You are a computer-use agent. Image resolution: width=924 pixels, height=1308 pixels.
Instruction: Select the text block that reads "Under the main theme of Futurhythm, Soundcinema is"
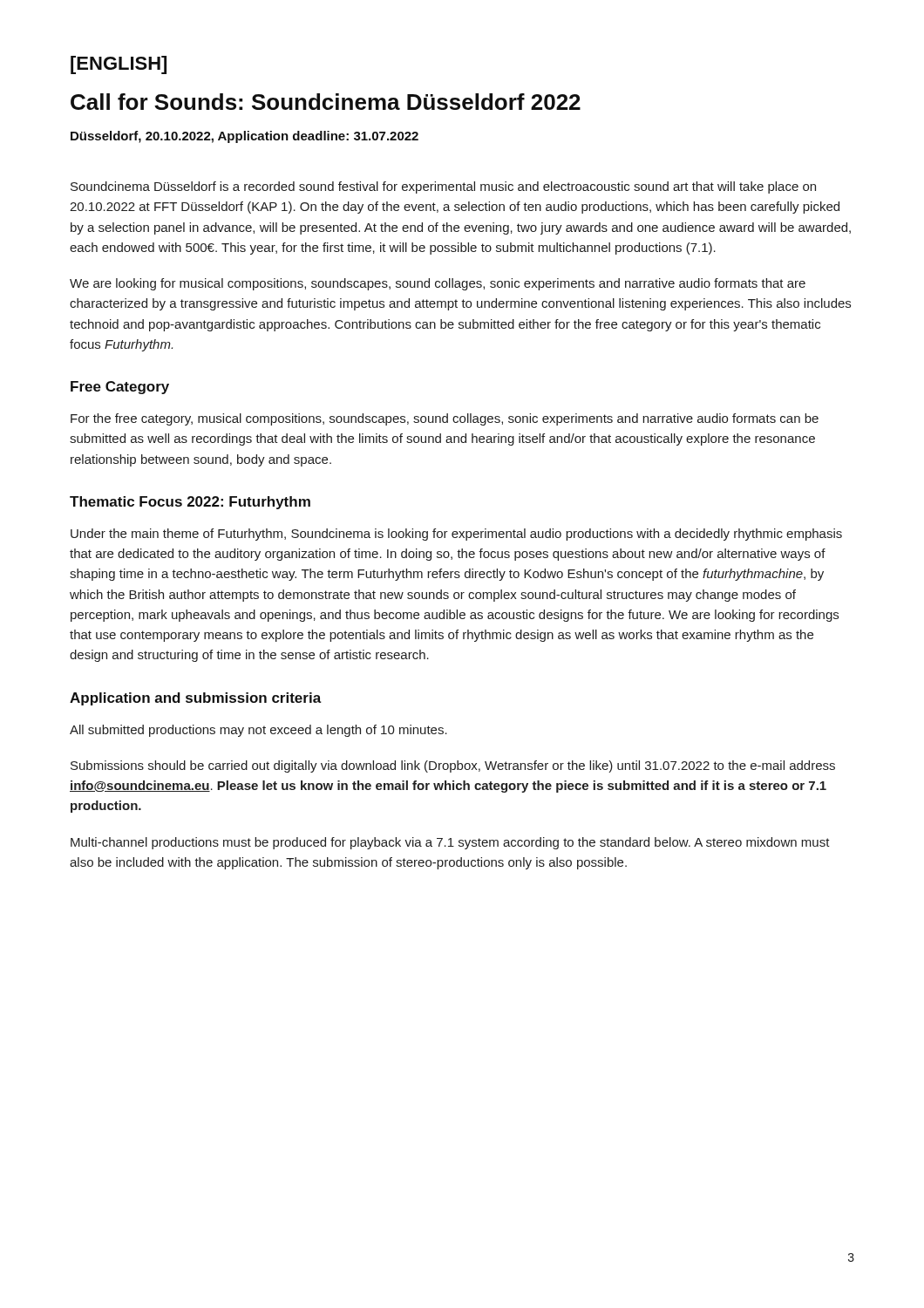456,594
